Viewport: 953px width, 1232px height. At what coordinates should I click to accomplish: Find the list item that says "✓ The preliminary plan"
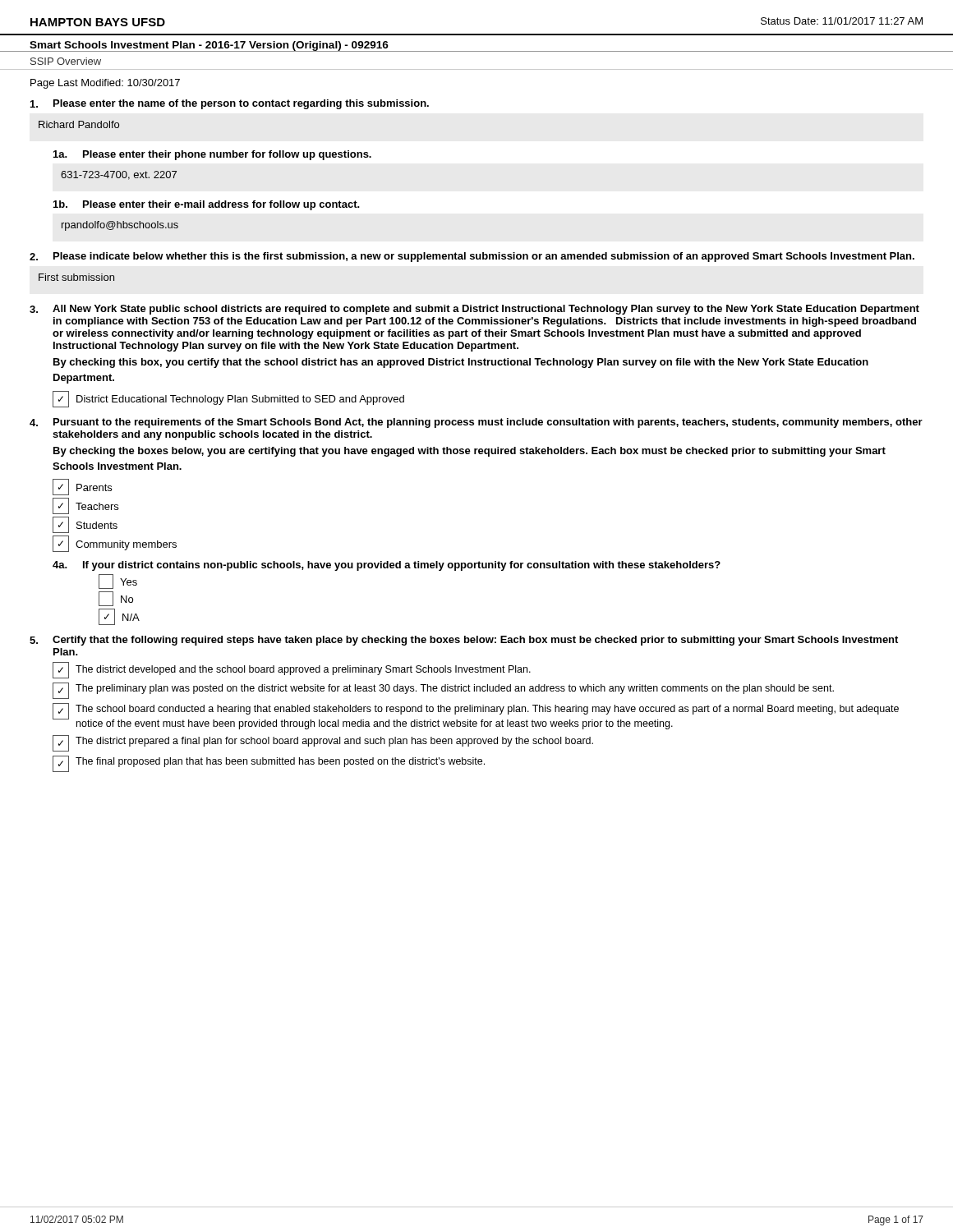[x=444, y=691]
